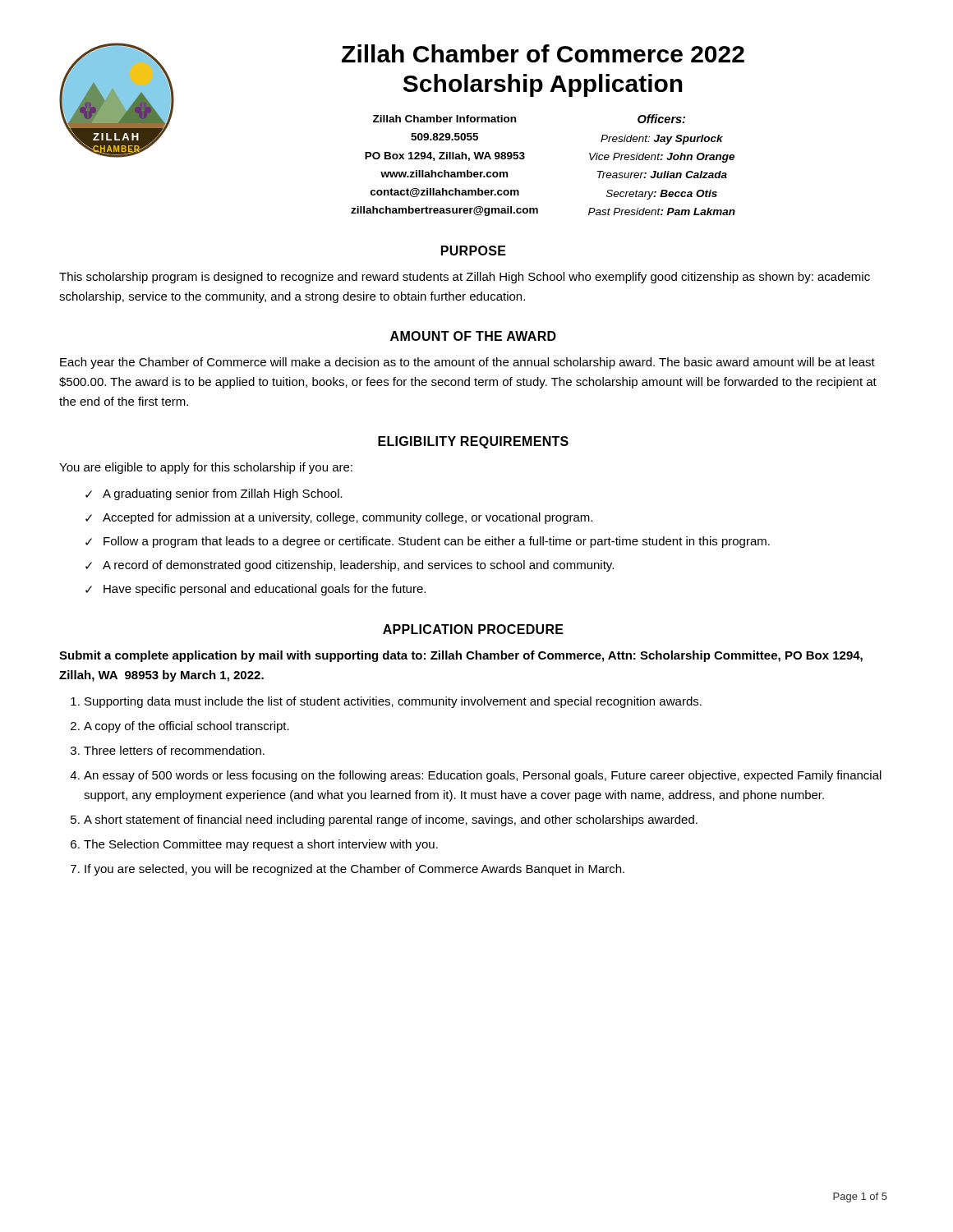Point to the element starting "ELIGIBILITY REQUIREMENTS"
Viewport: 953px width, 1232px height.
coord(473,442)
